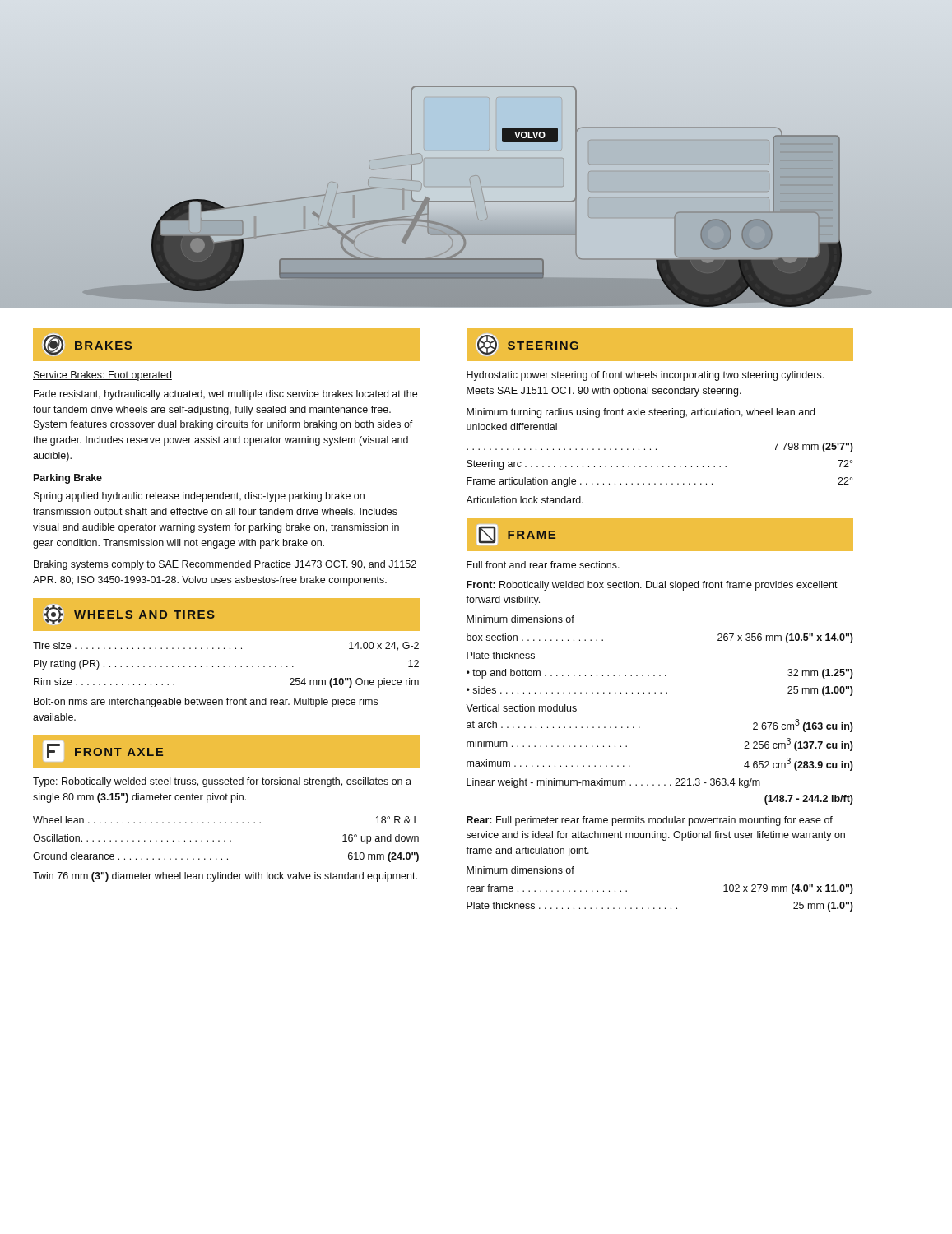
Task: Click on the element starting "box section . . . . ."
Action: pyautogui.click(x=488, y=638)
